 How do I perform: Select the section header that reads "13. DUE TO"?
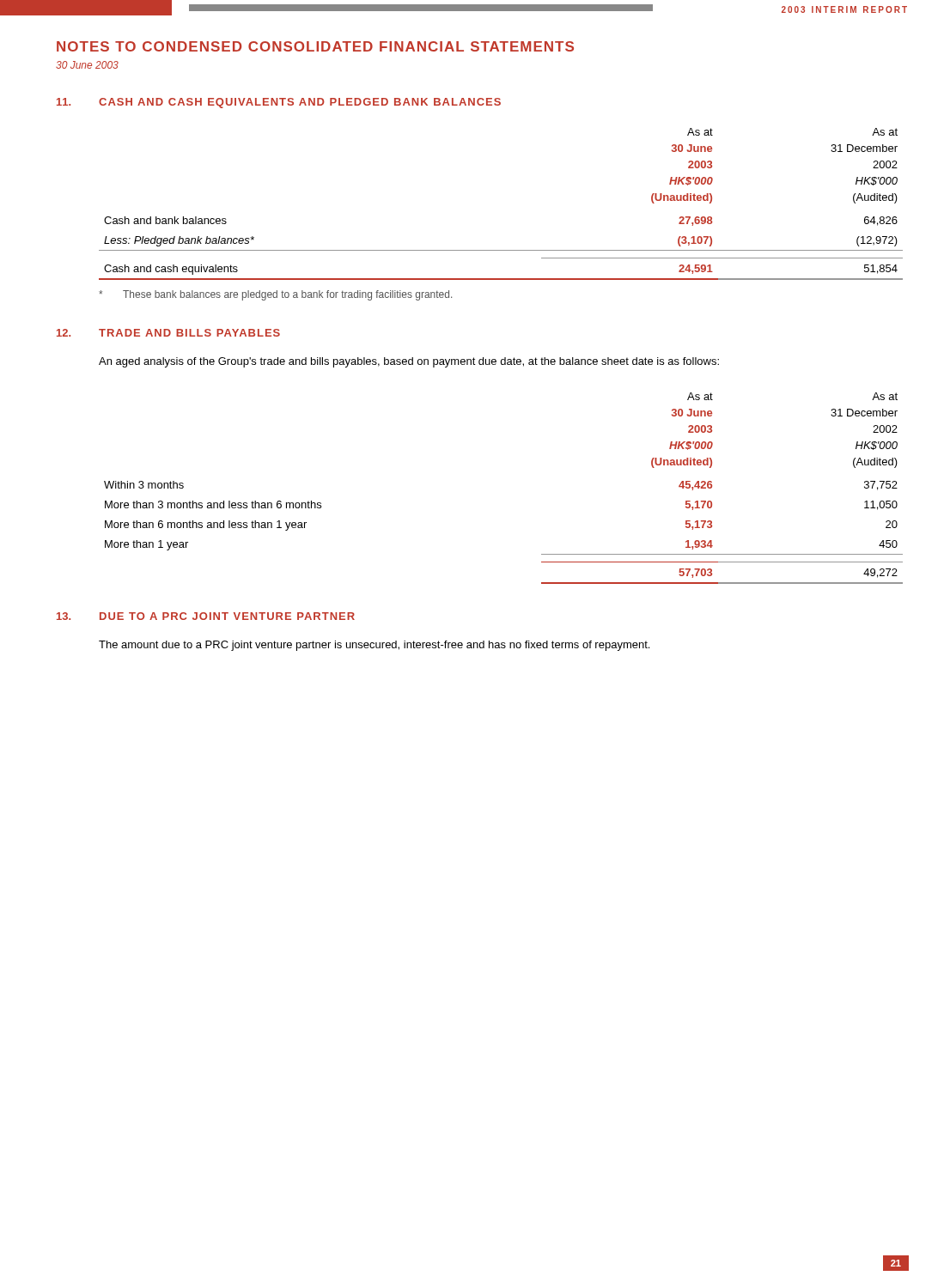pos(206,616)
